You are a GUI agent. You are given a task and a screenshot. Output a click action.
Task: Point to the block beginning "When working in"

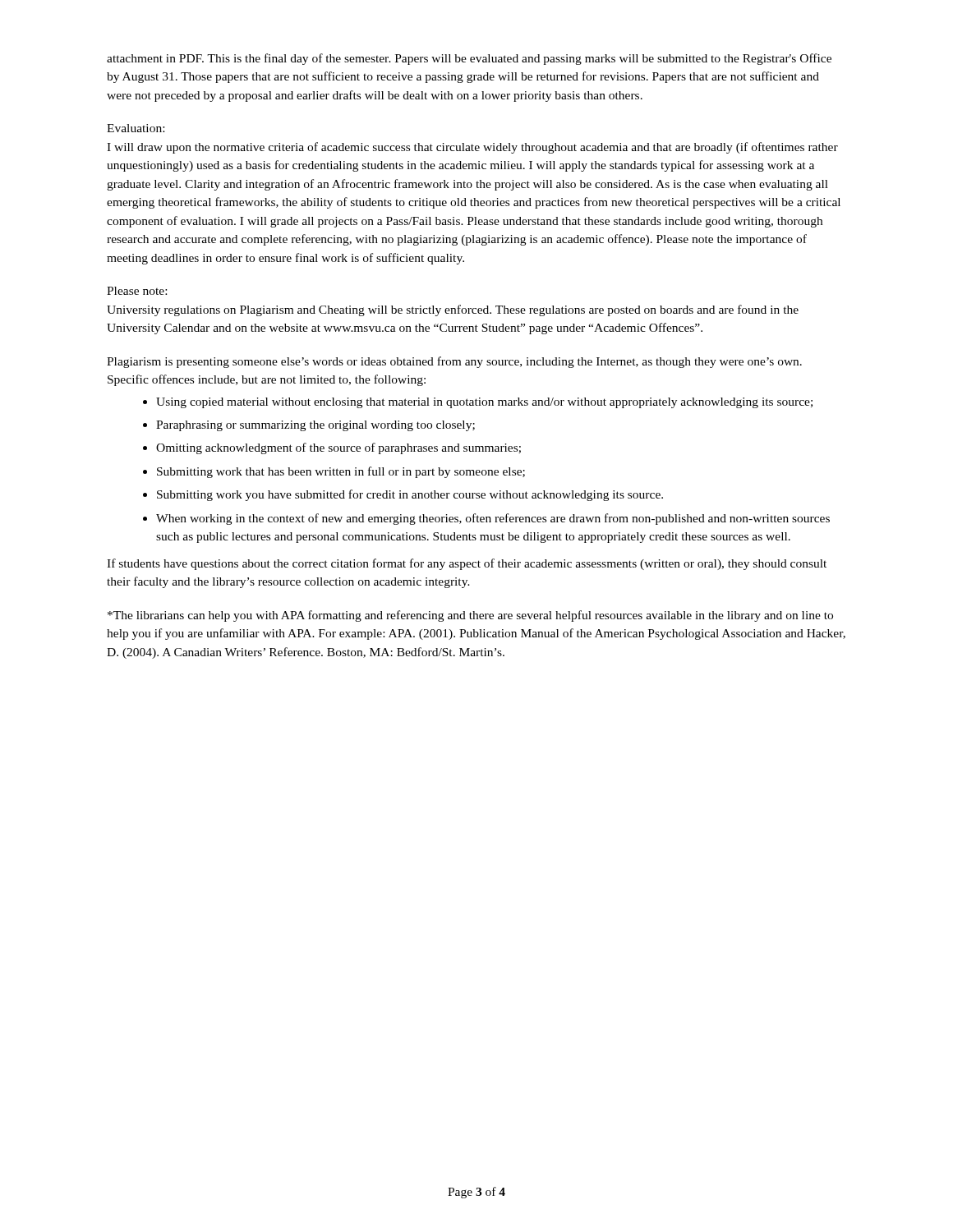(x=493, y=527)
